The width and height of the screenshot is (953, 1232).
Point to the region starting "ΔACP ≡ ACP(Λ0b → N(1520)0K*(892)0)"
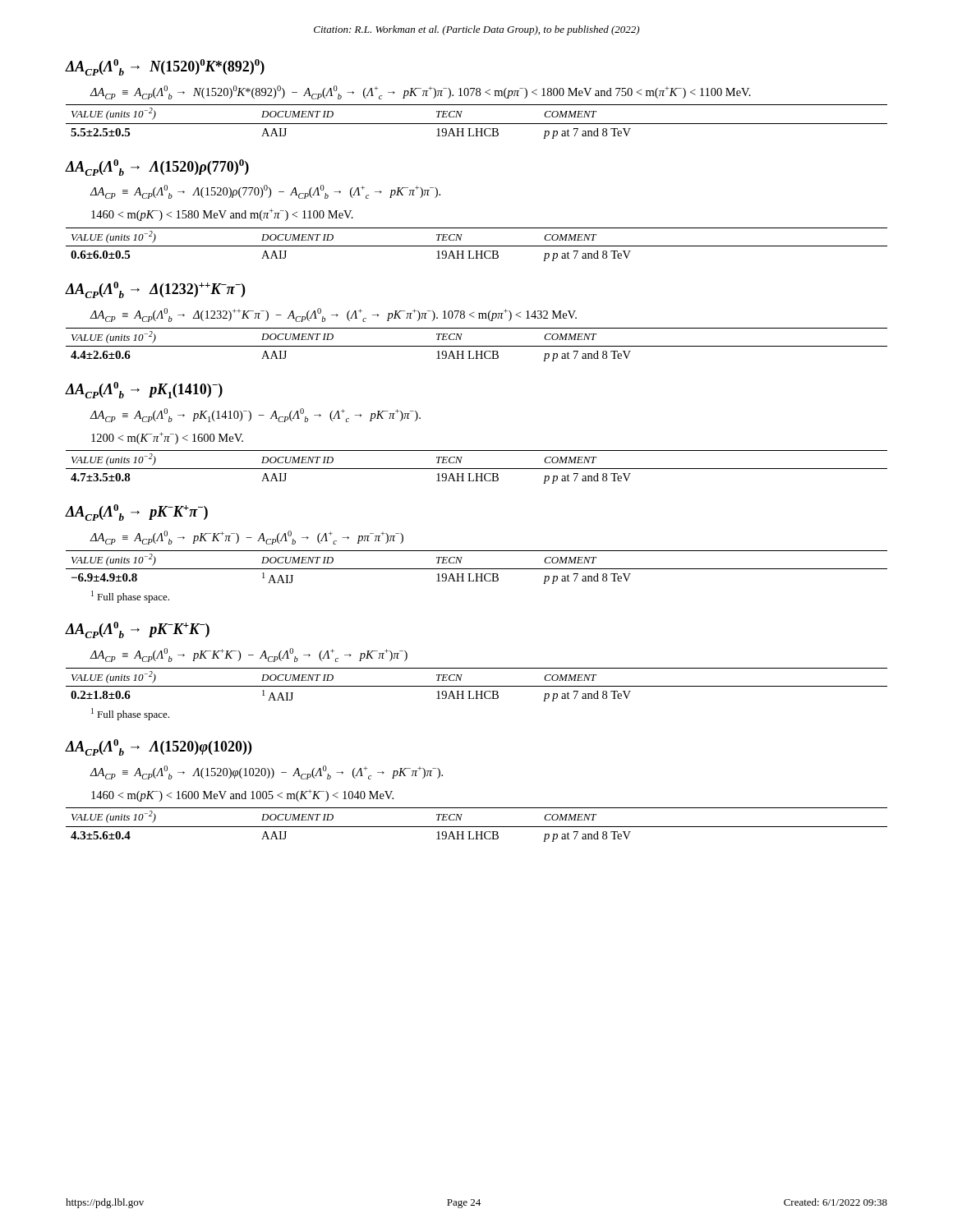[489, 92]
